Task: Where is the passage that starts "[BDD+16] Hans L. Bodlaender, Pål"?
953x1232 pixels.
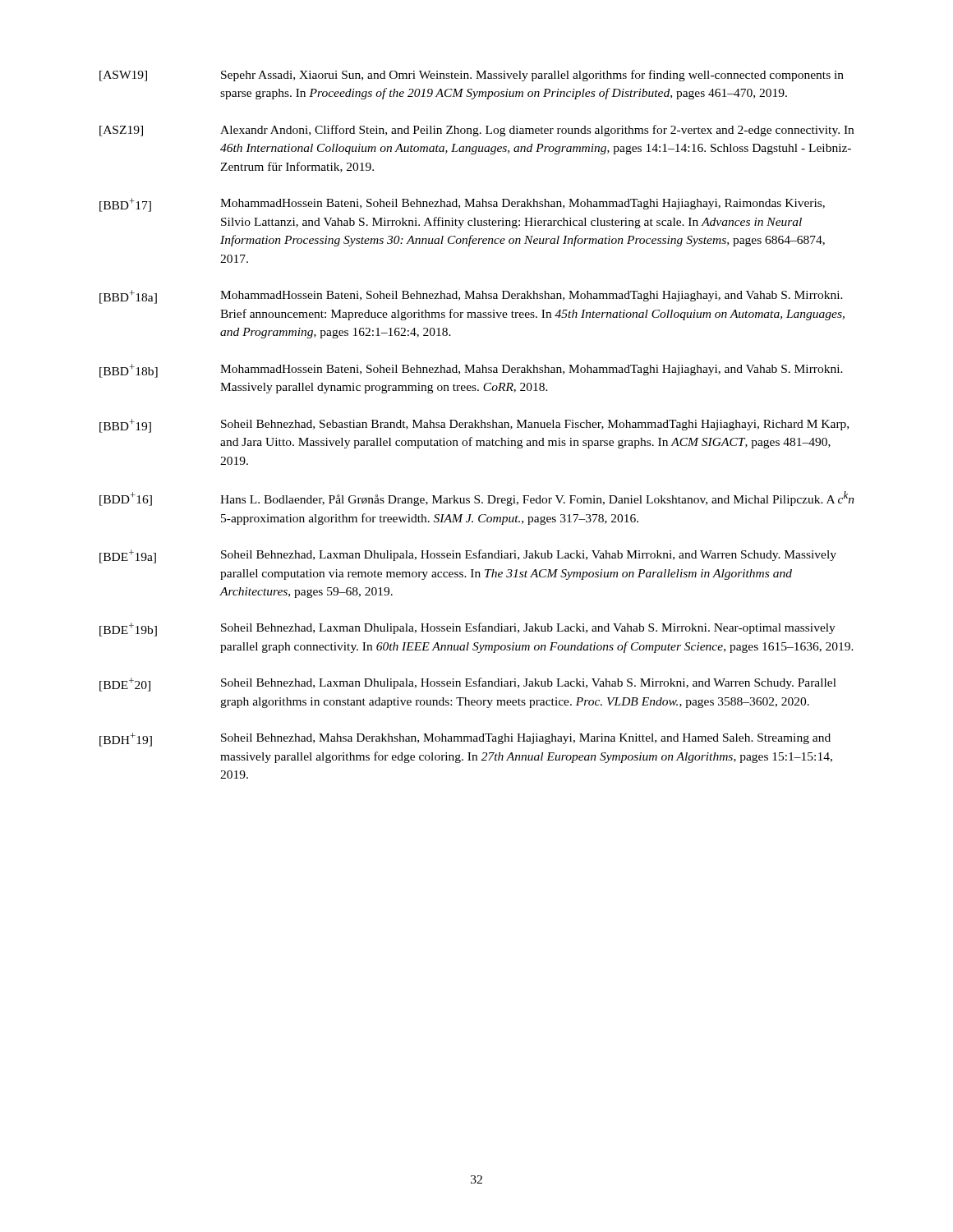Action: coord(476,508)
